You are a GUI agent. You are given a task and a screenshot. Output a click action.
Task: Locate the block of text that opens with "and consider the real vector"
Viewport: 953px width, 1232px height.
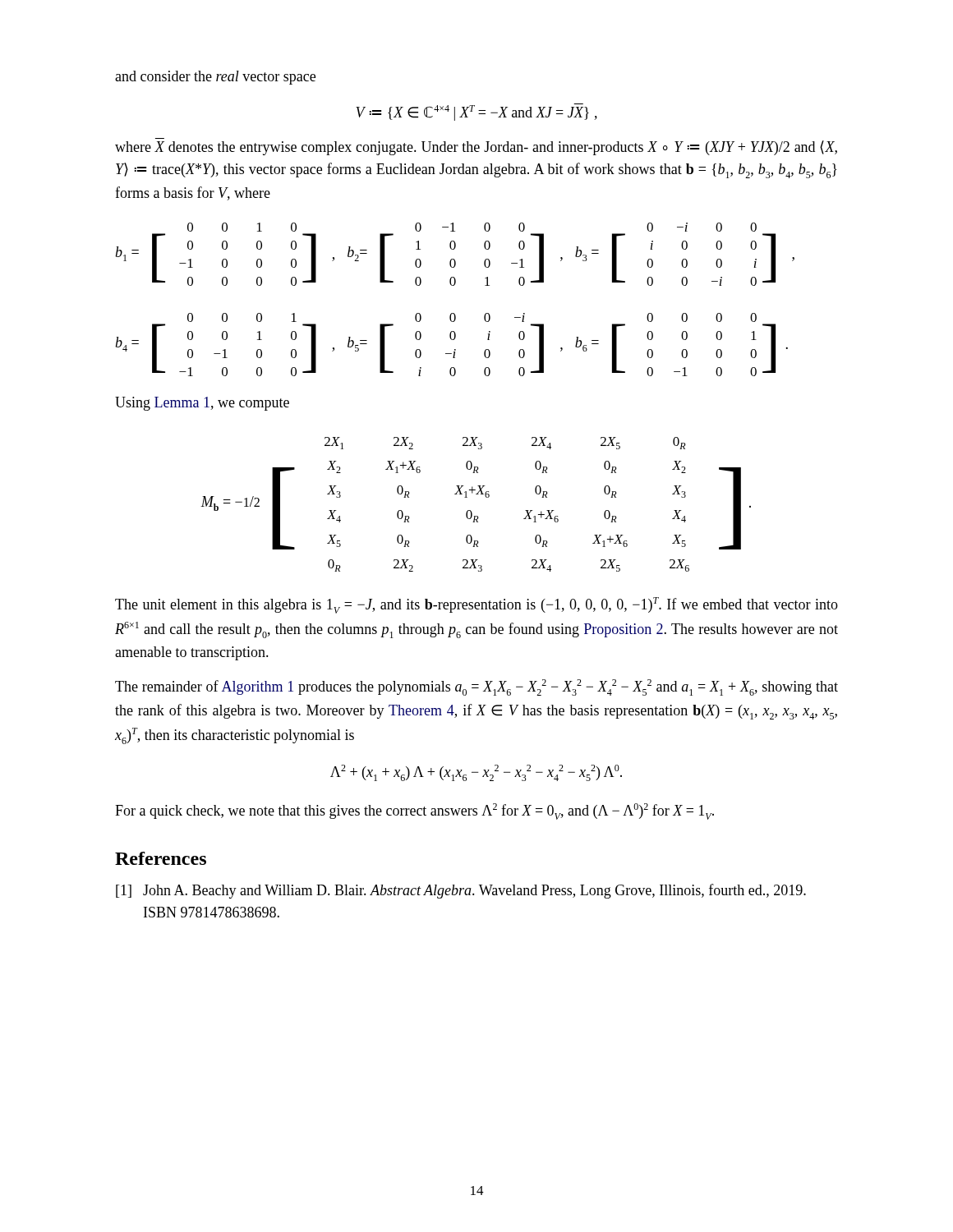click(215, 78)
